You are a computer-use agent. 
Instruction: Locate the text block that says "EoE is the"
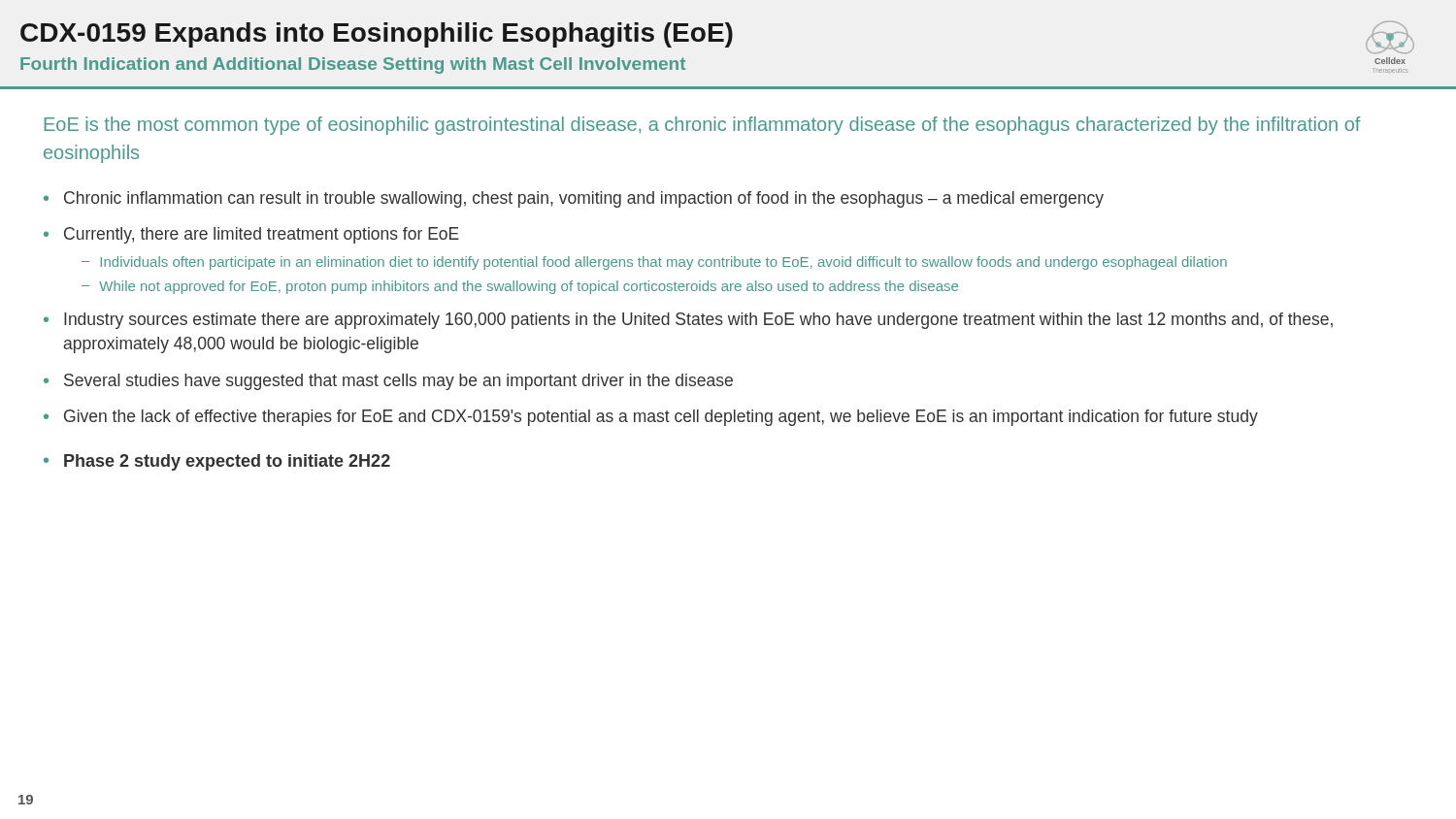tap(702, 138)
